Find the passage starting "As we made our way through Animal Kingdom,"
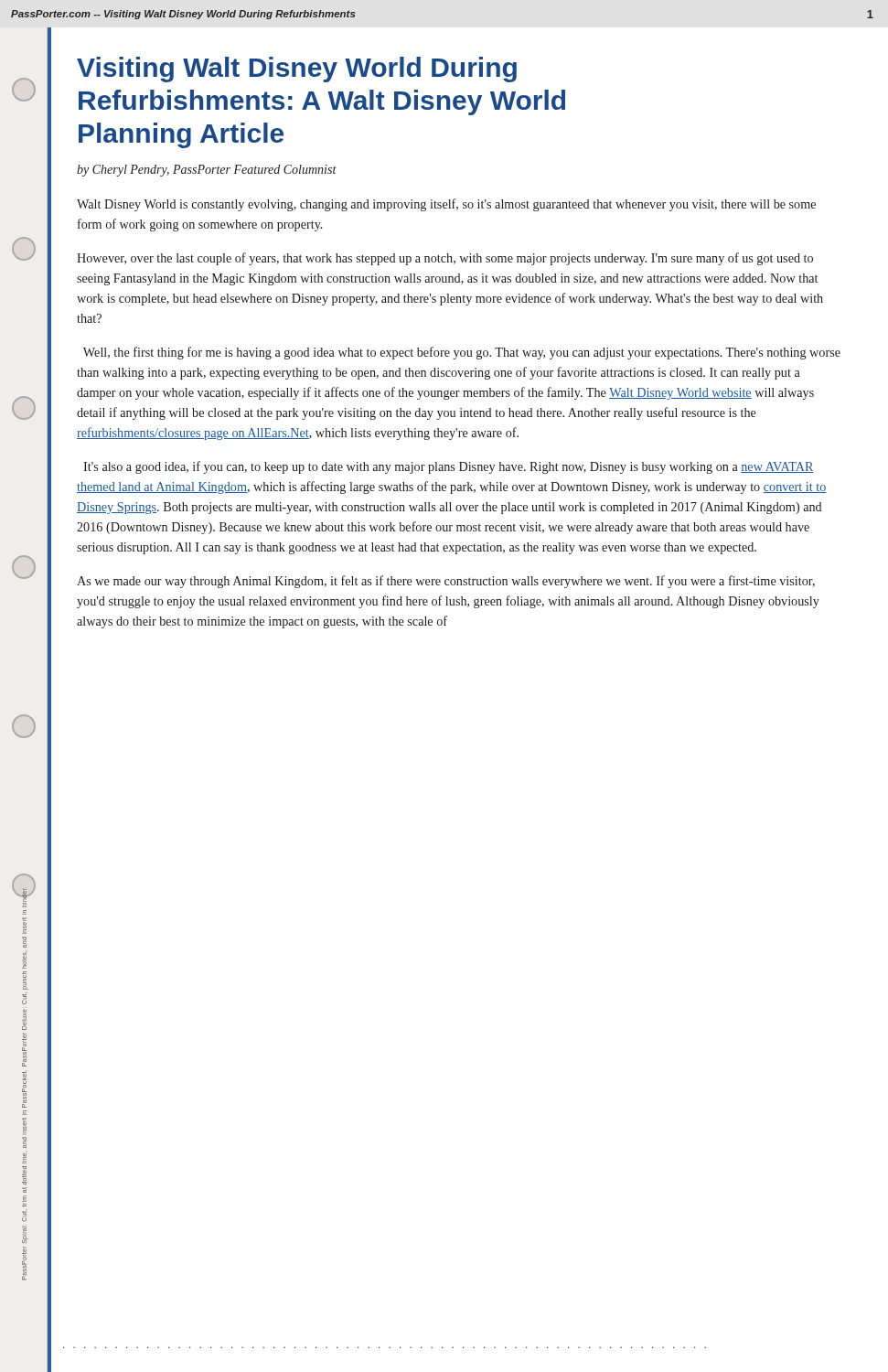The height and width of the screenshot is (1372, 888). click(x=448, y=601)
